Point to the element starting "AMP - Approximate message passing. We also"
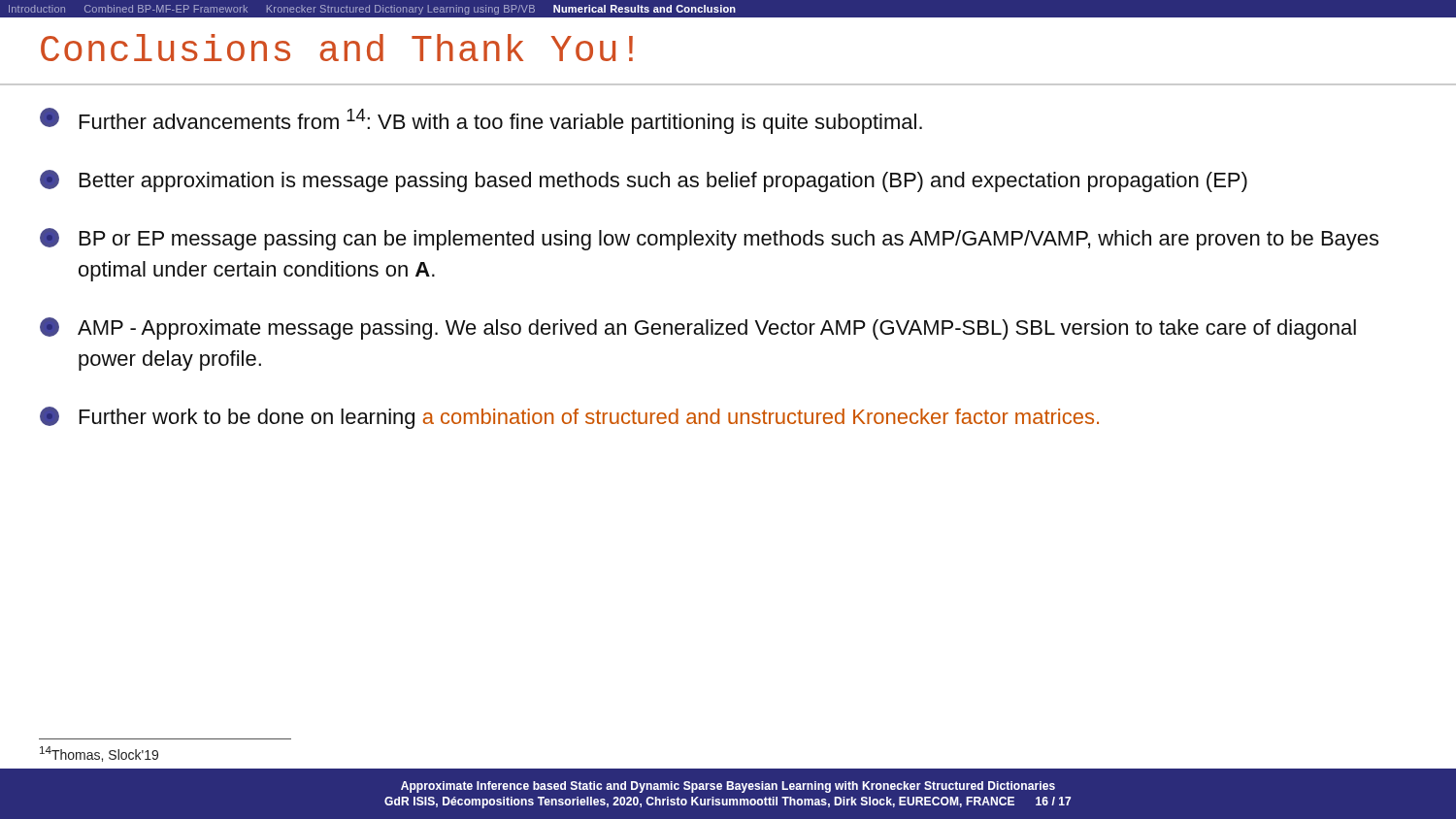The image size is (1456, 819). coord(728,343)
